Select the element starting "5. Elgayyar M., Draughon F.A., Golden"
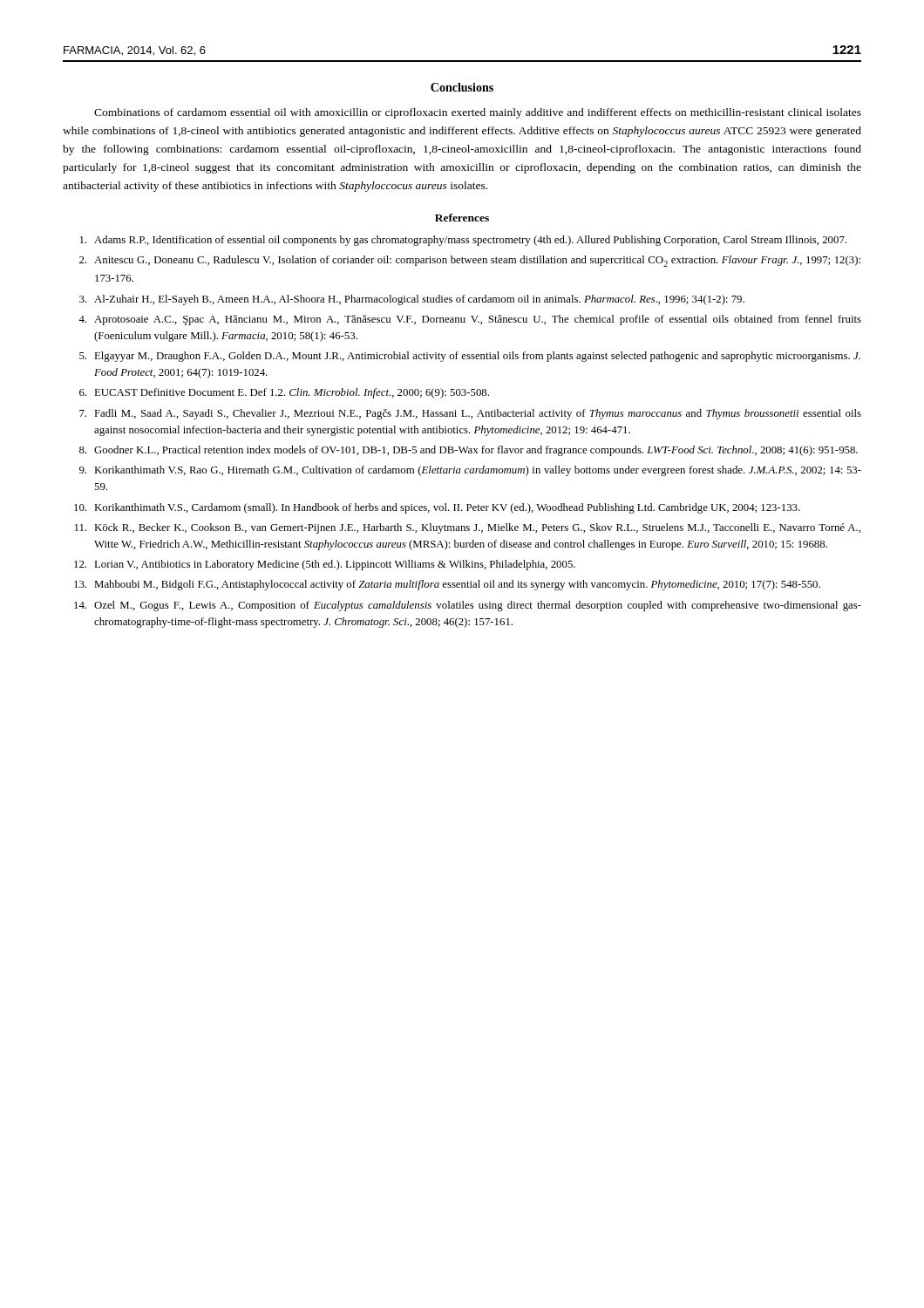Viewport: 924px width, 1308px height. coord(462,365)
